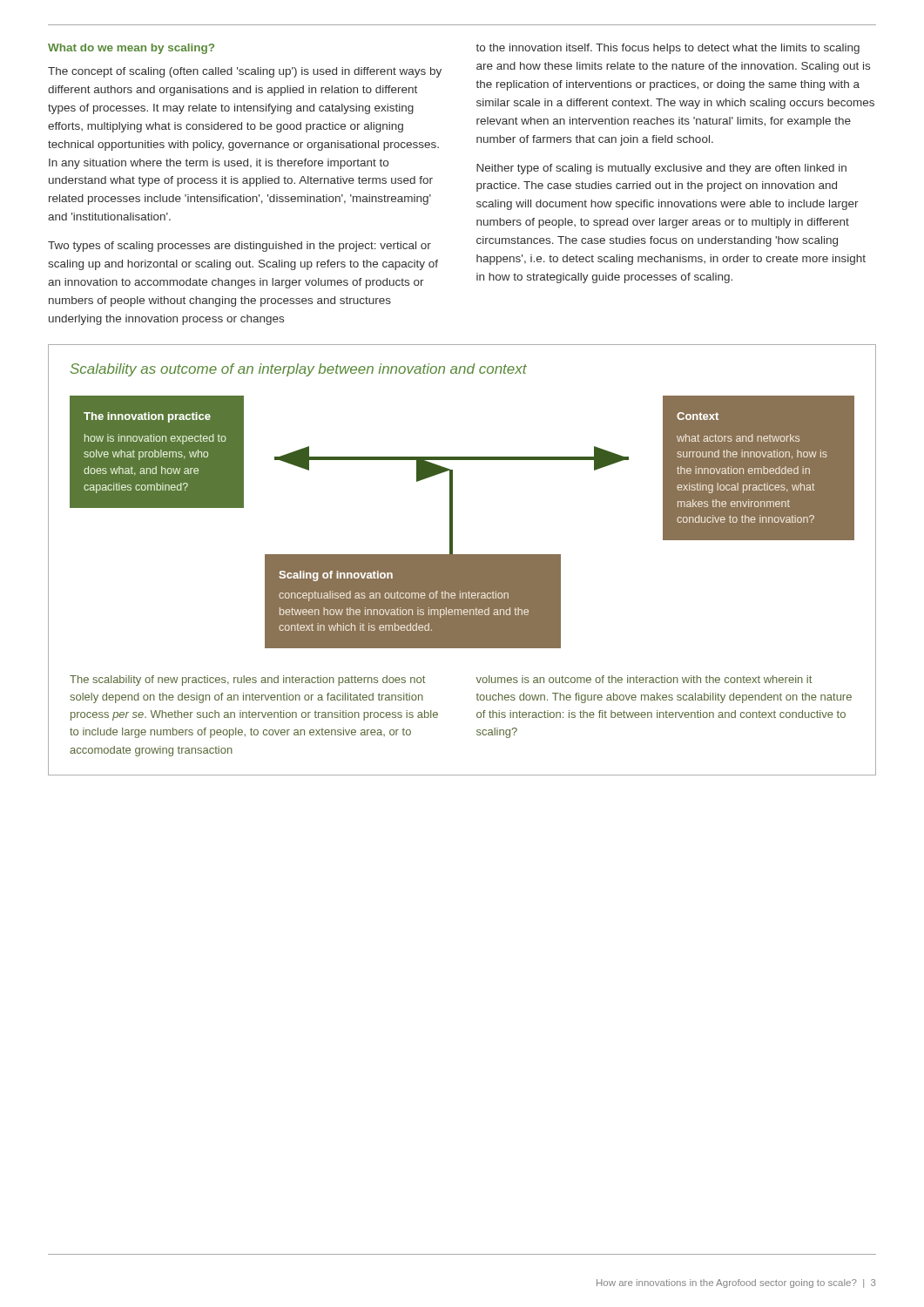The height and width of the screenshot is (1307, 924).
Task: Select the flowchart
Action: point(462,560)
